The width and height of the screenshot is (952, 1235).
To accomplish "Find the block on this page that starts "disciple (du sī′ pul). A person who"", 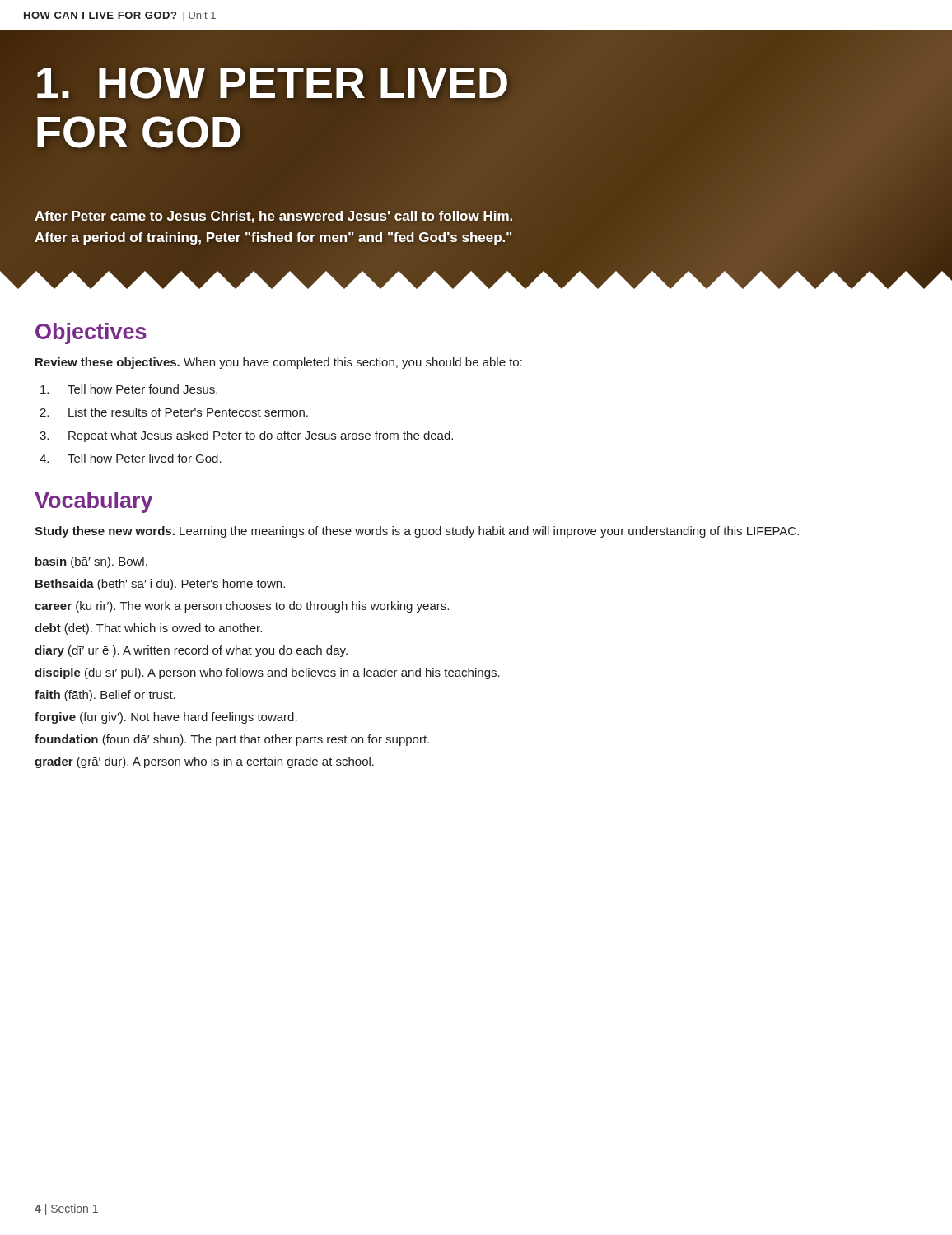I will [268, 672].
